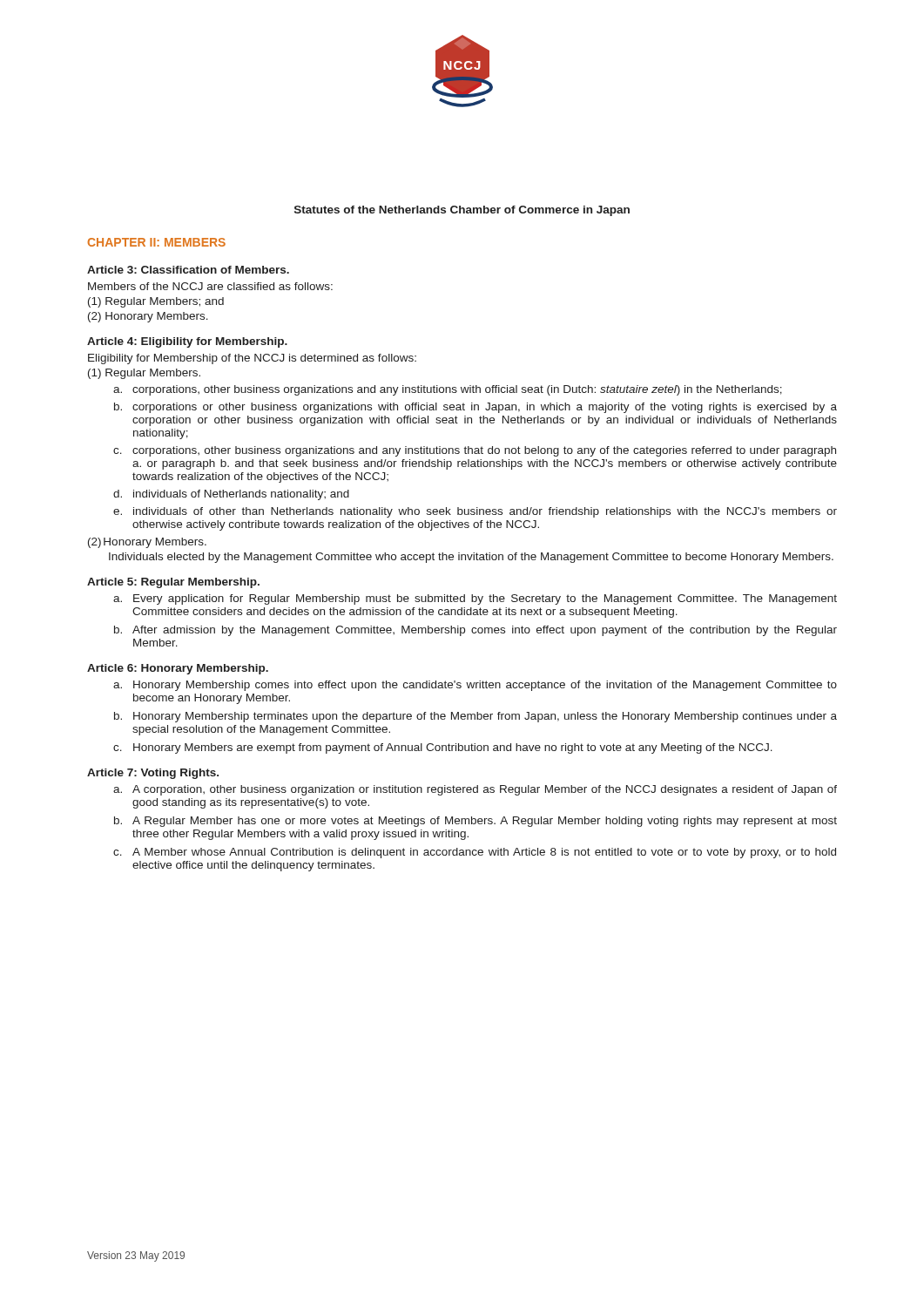This screenshot has width=924, height=1307.
Task: Where does it say "CHAPTER II: MEMBERS"?
Action: click(157, 242)
